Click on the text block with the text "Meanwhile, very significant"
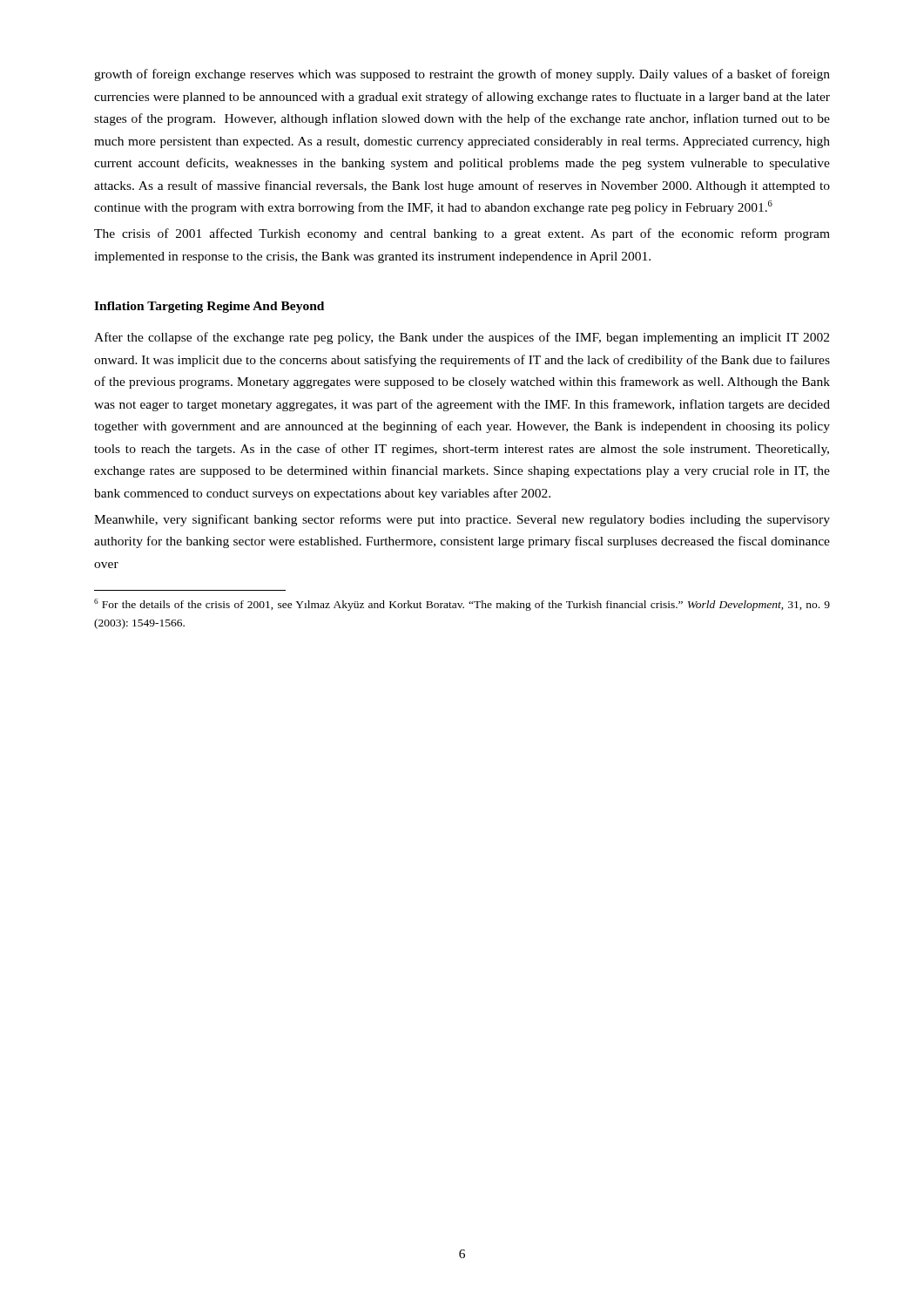The width and height of the screenshot is (924, 1307). coord(462,541)
